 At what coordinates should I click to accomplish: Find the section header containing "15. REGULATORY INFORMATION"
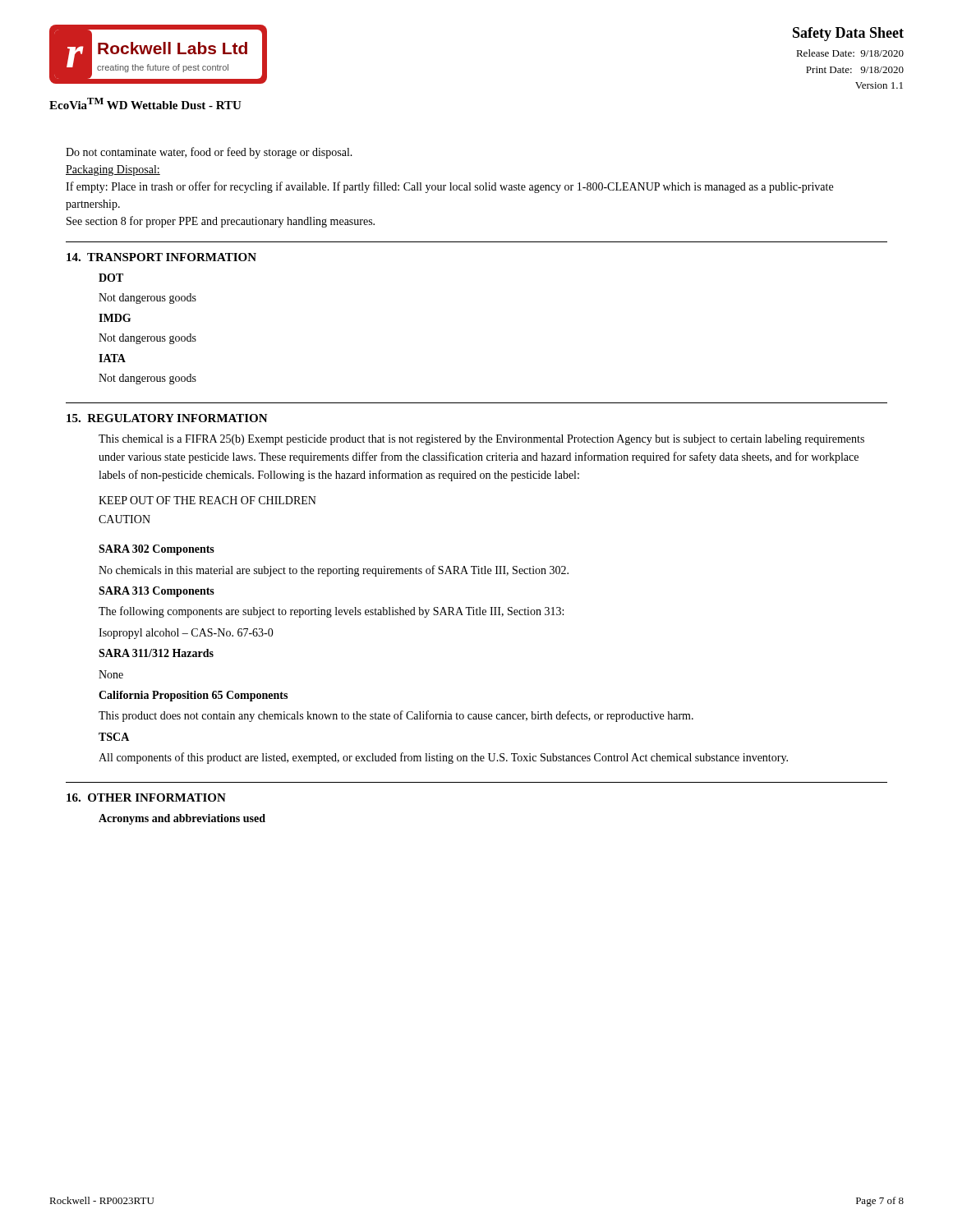click(167, 418)
